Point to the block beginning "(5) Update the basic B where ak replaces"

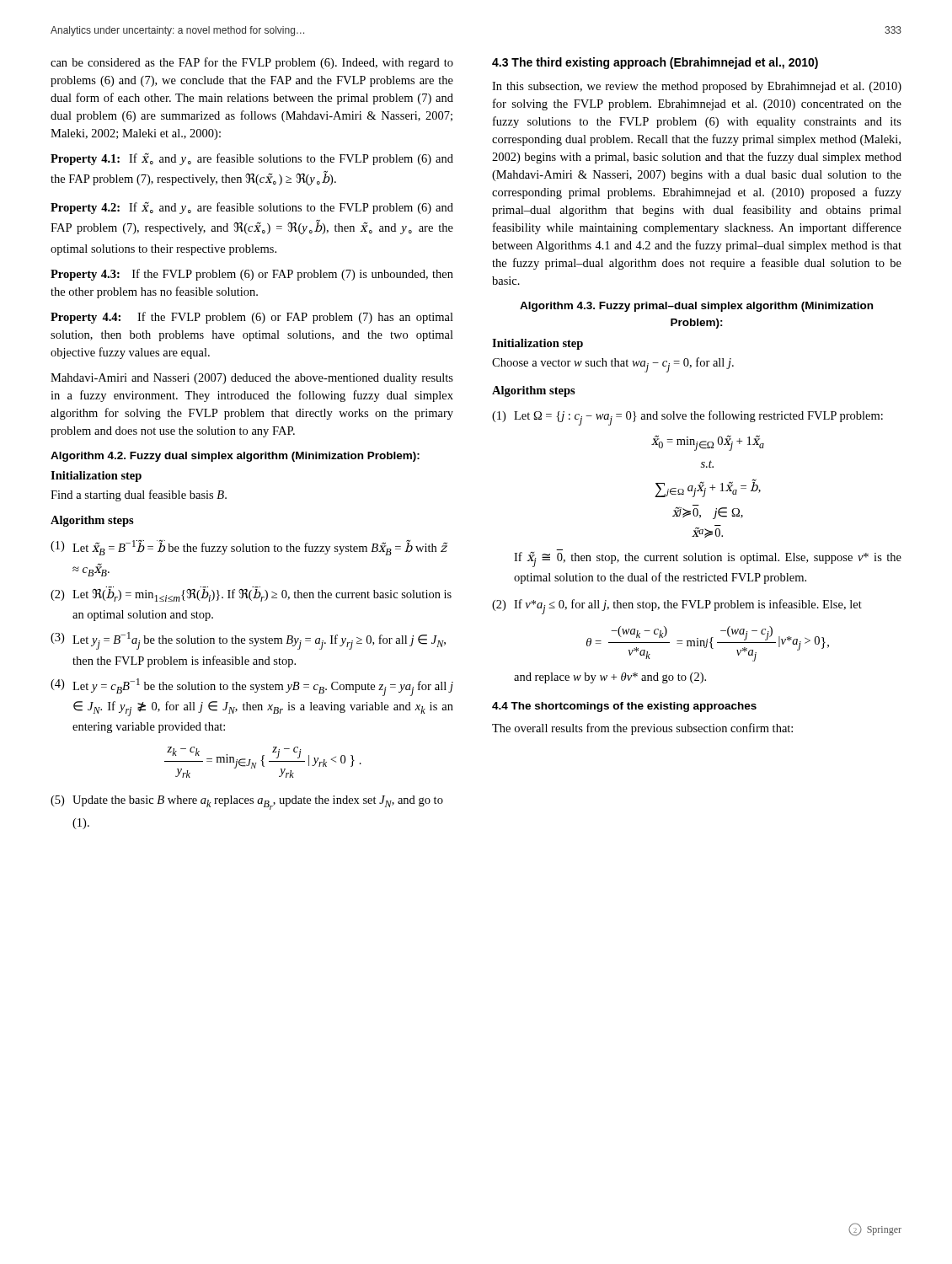[x=252, y=811]
